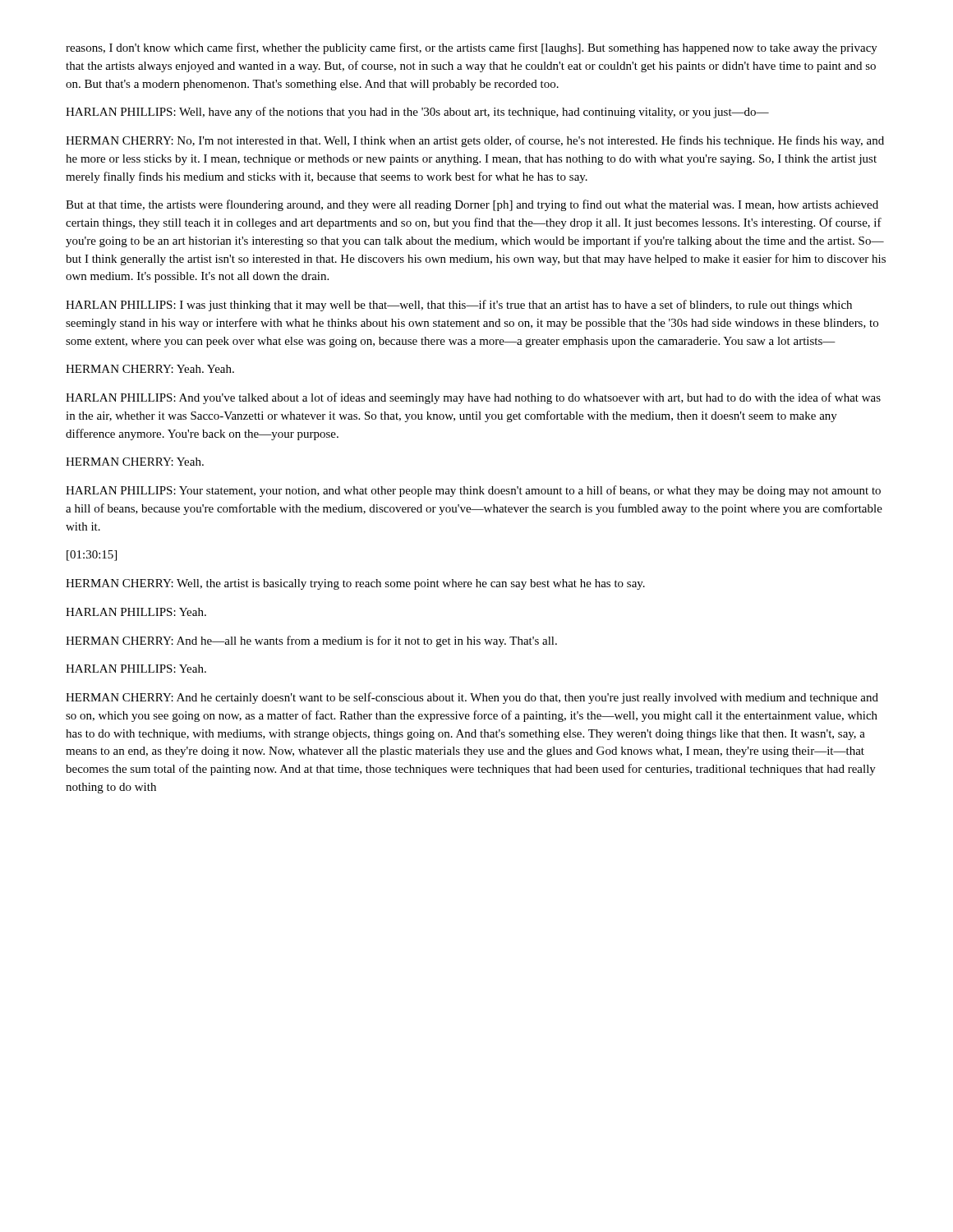Click on the block starting "HARLAN PHILLIPS: Well,"

click(417, 112)
